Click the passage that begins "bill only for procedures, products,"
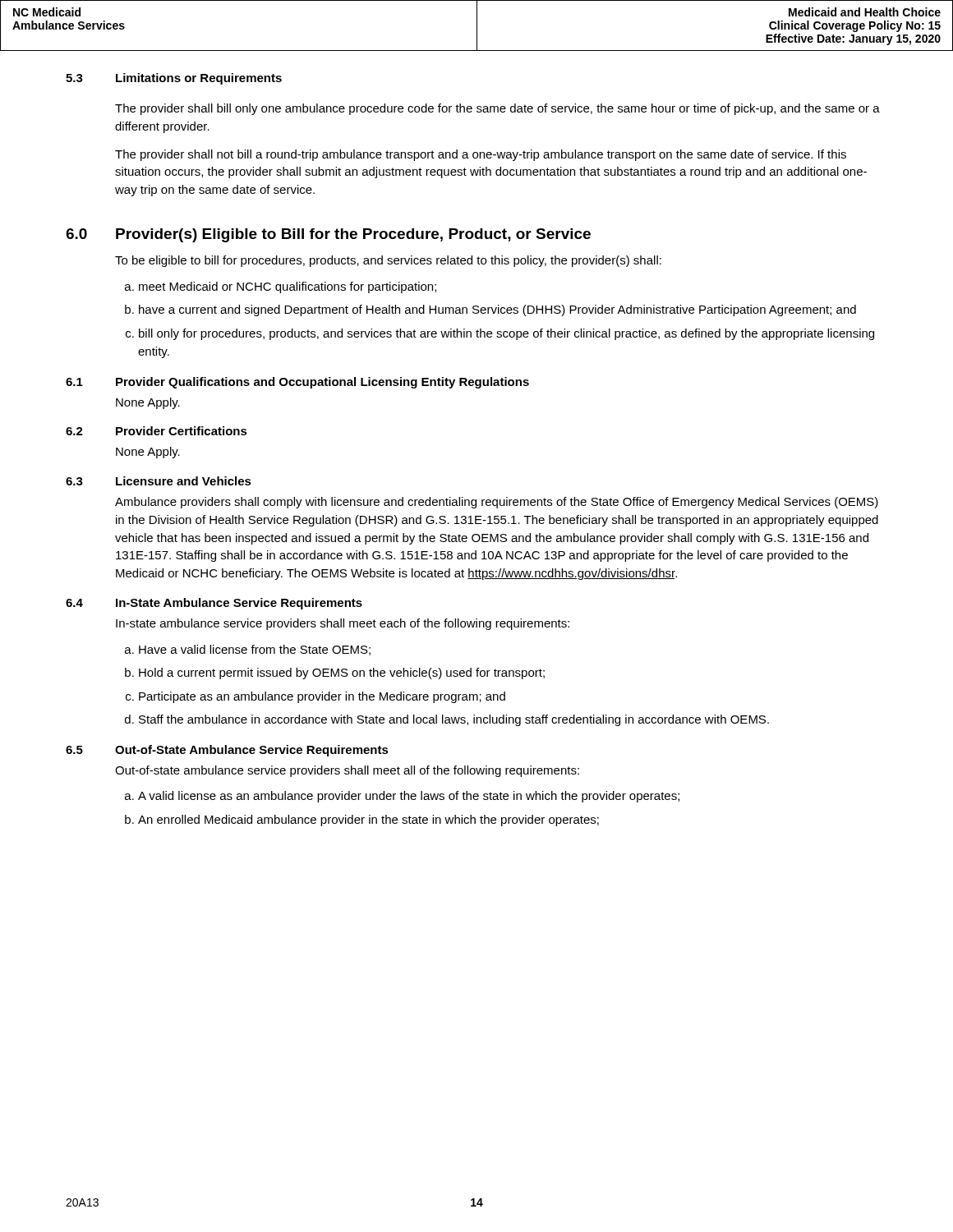The height and width of the screenshot is (1232, 953). 507,342
